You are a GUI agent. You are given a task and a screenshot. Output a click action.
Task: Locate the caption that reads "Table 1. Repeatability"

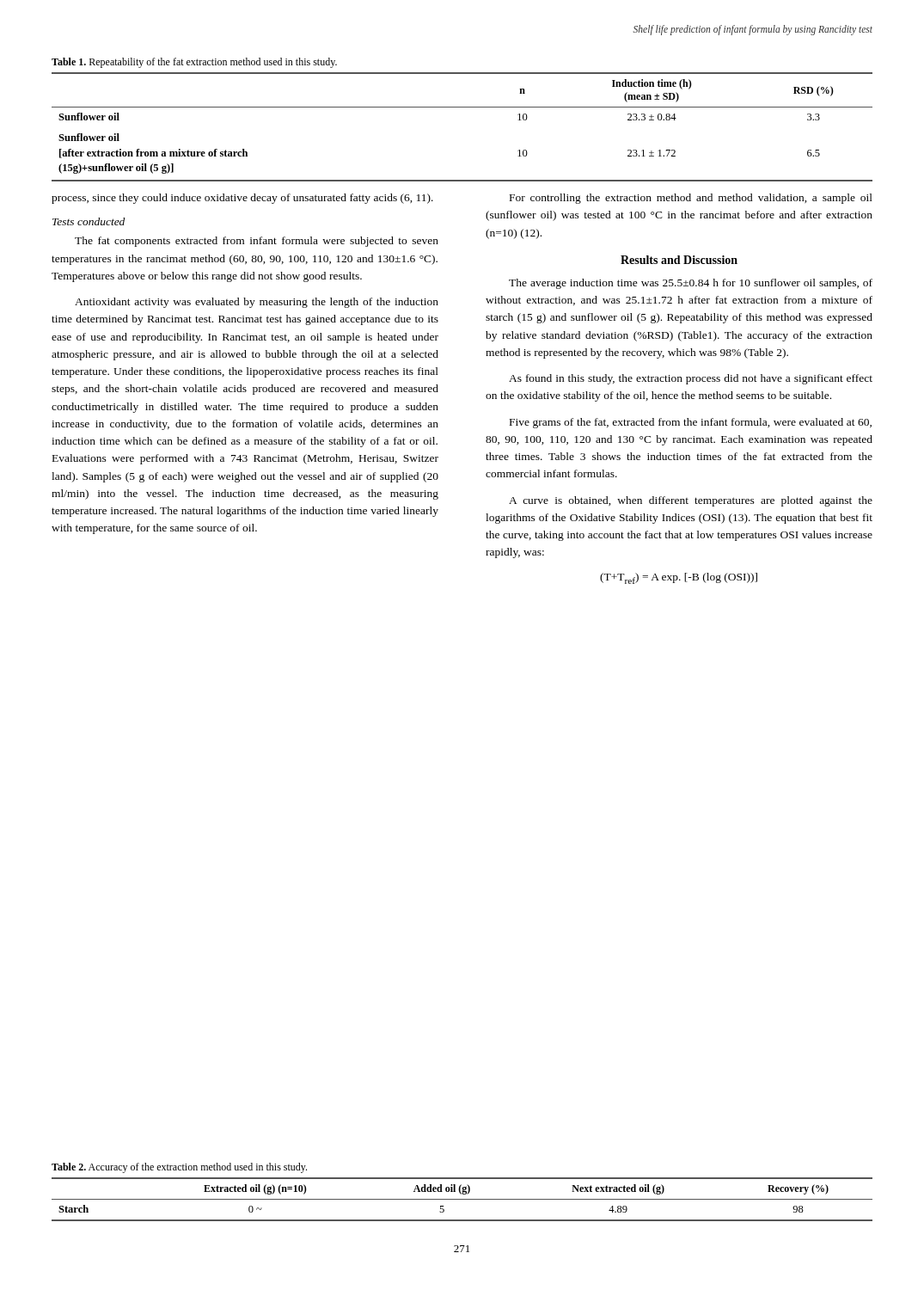click(x=462, y=118)
